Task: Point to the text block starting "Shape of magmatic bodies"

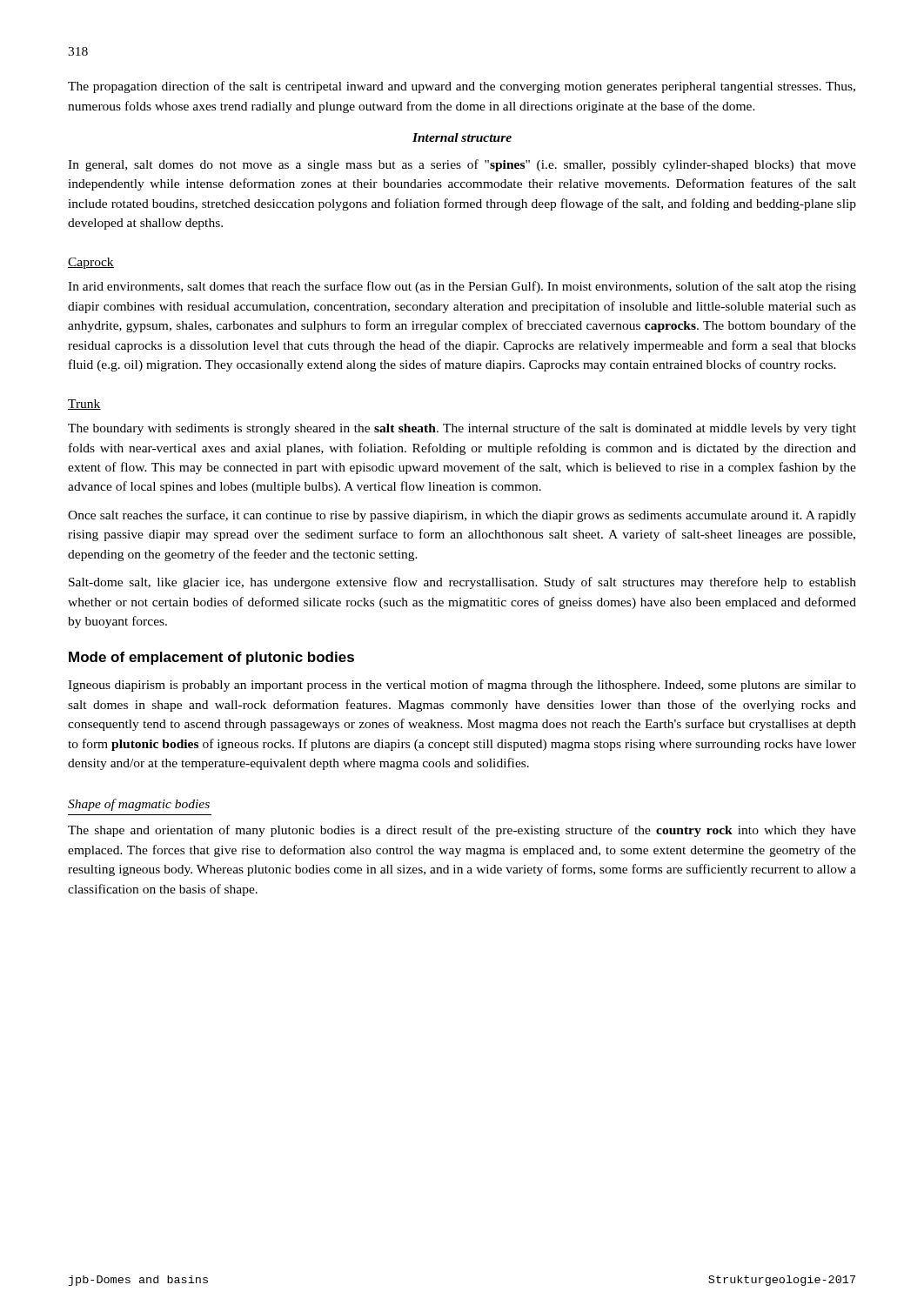Action: tap(139, 803)
